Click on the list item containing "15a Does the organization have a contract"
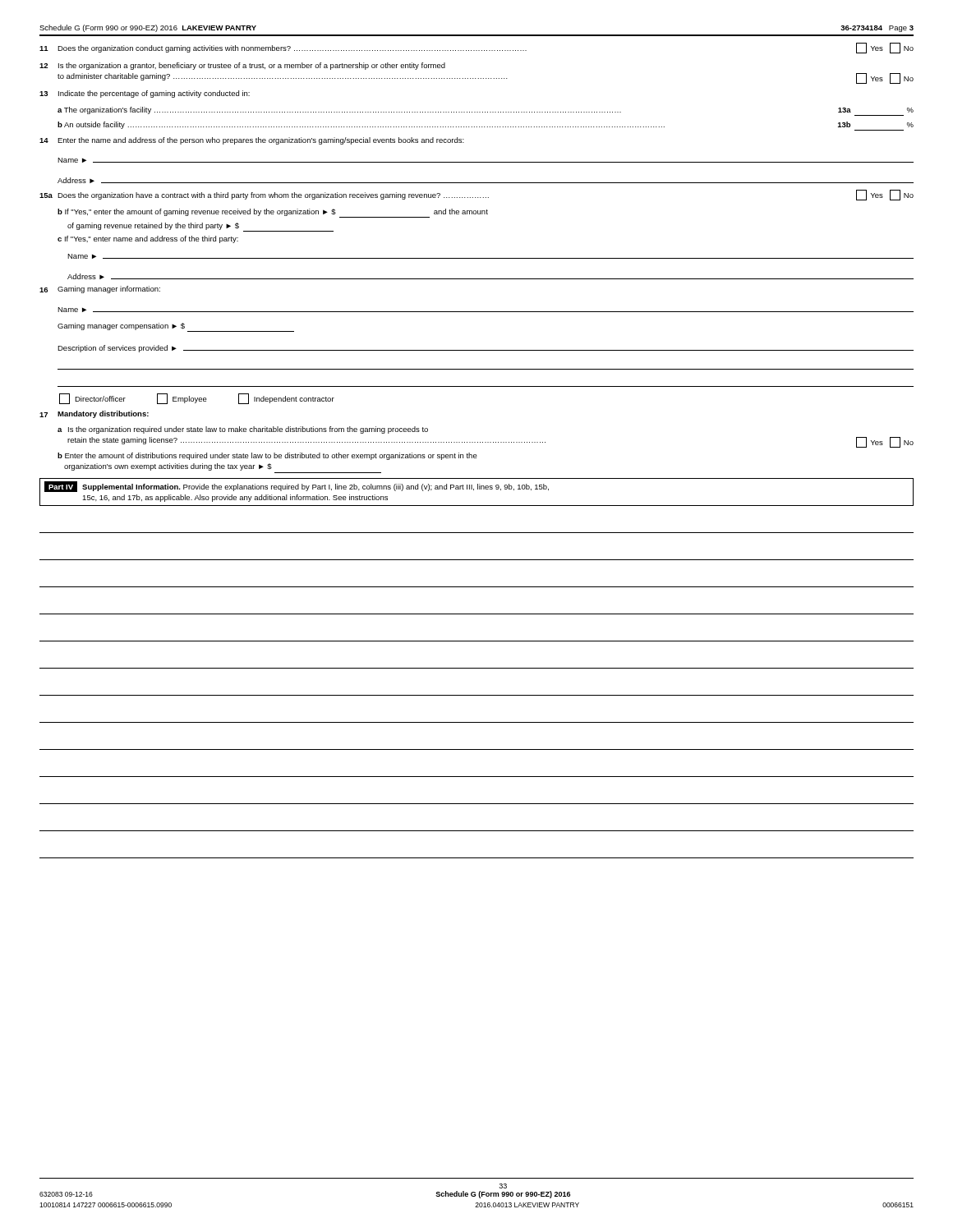Screen dimensions: 1232x953 click(476, 196)
